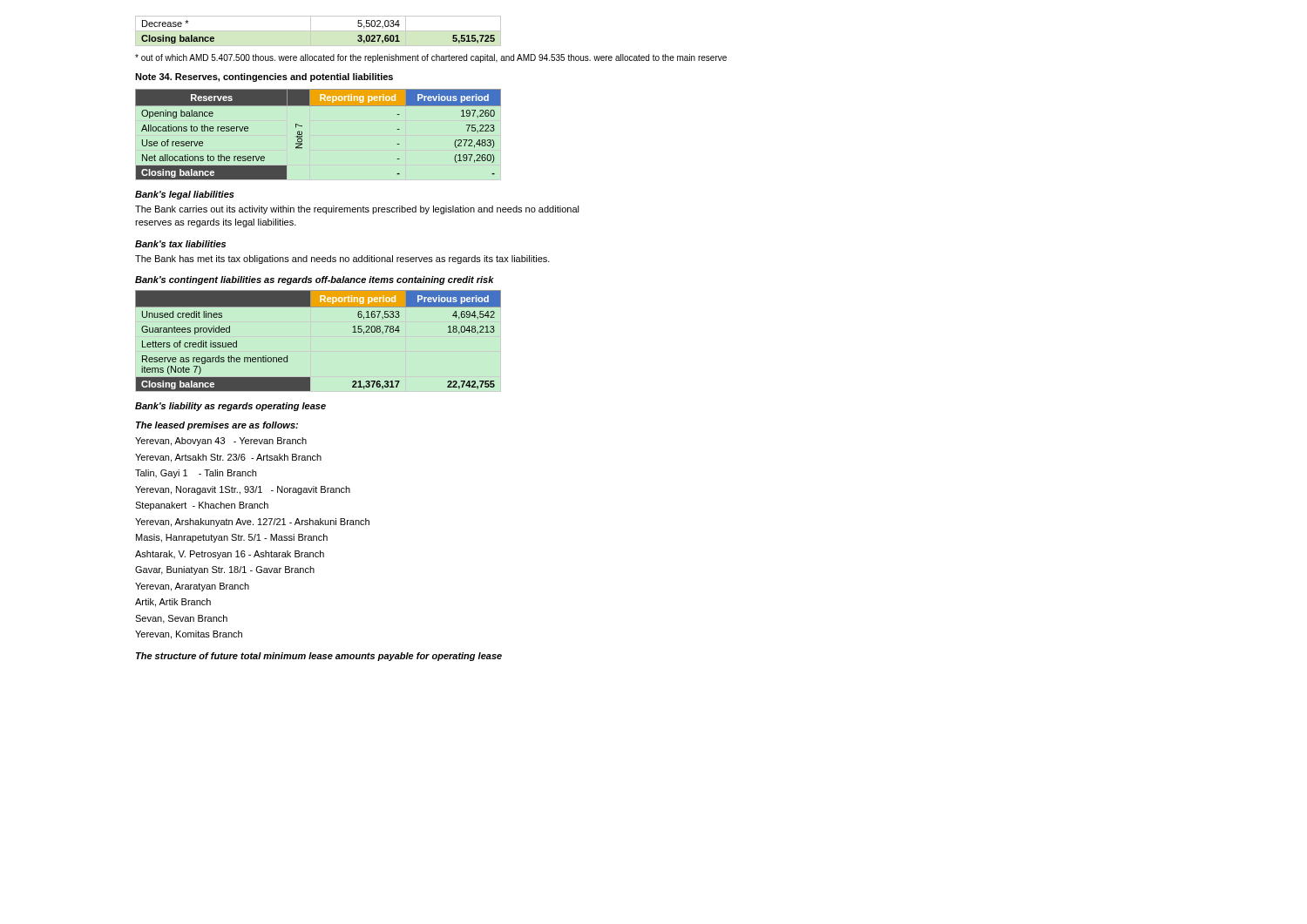
Task: Select the text block containing "The Bank has"
Action: pos(343,258)
